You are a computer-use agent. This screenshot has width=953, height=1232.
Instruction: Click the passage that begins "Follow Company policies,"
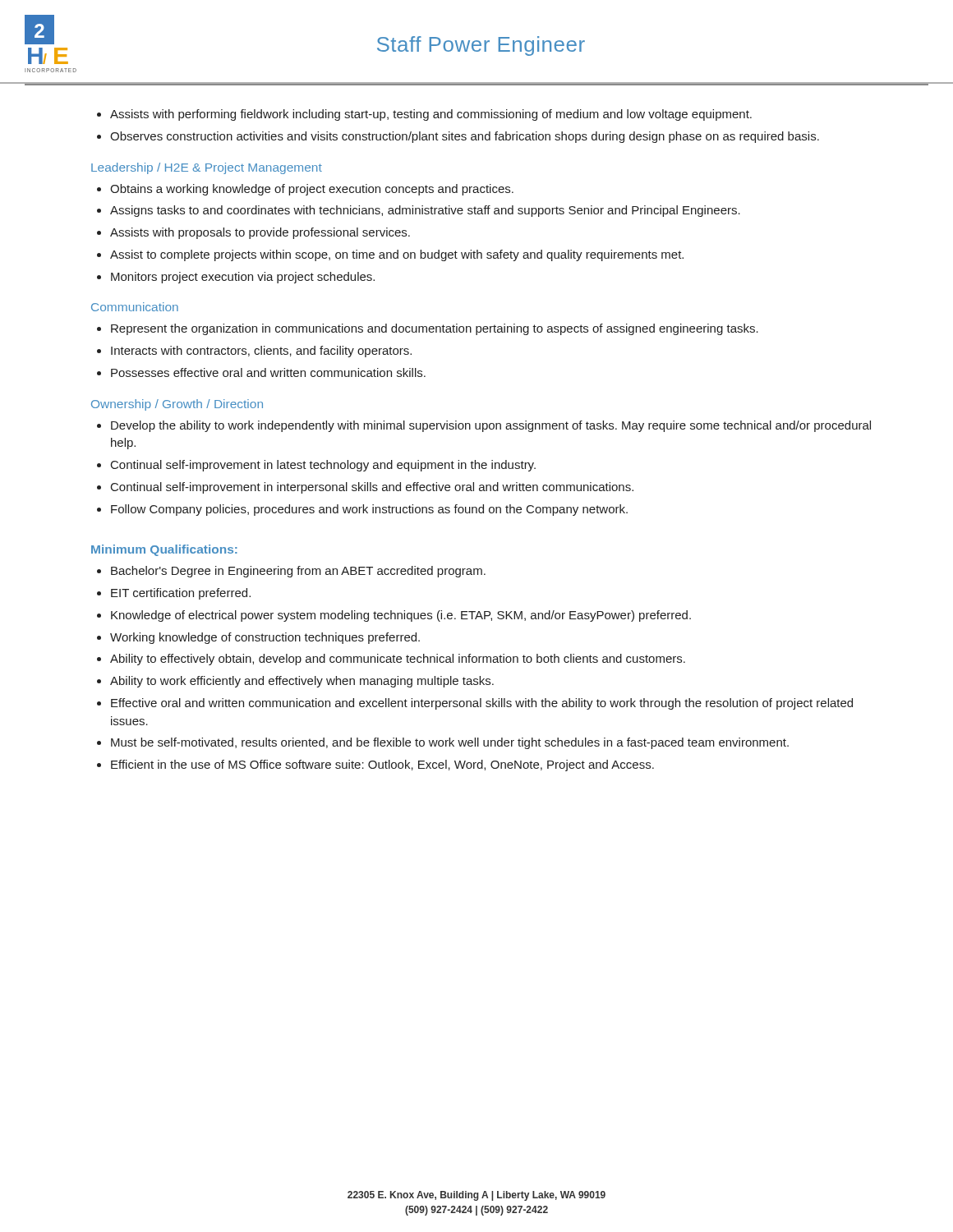point(369,508)
